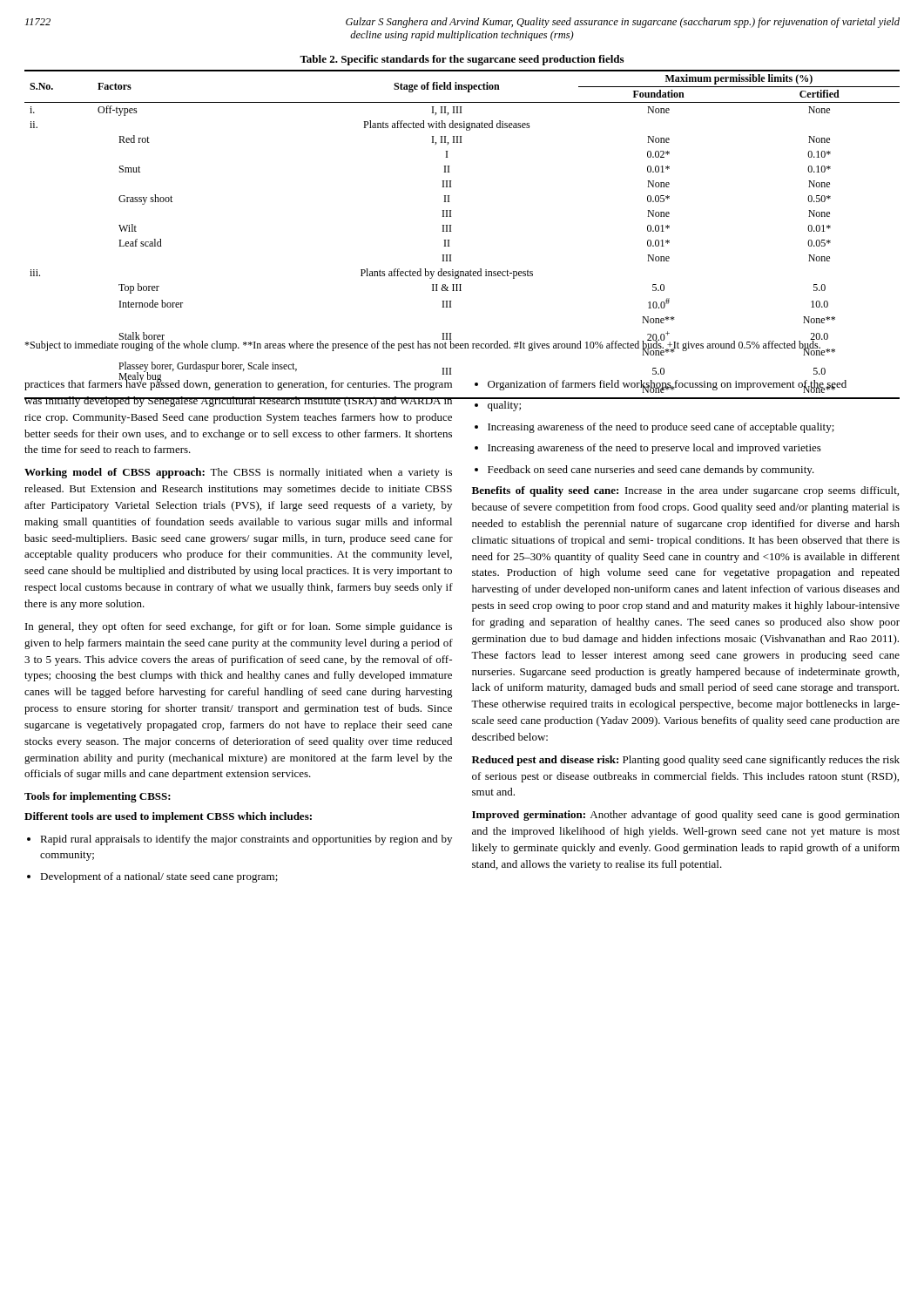Locate the passage starting "Organization of farmers"

[x=693, y=384]
